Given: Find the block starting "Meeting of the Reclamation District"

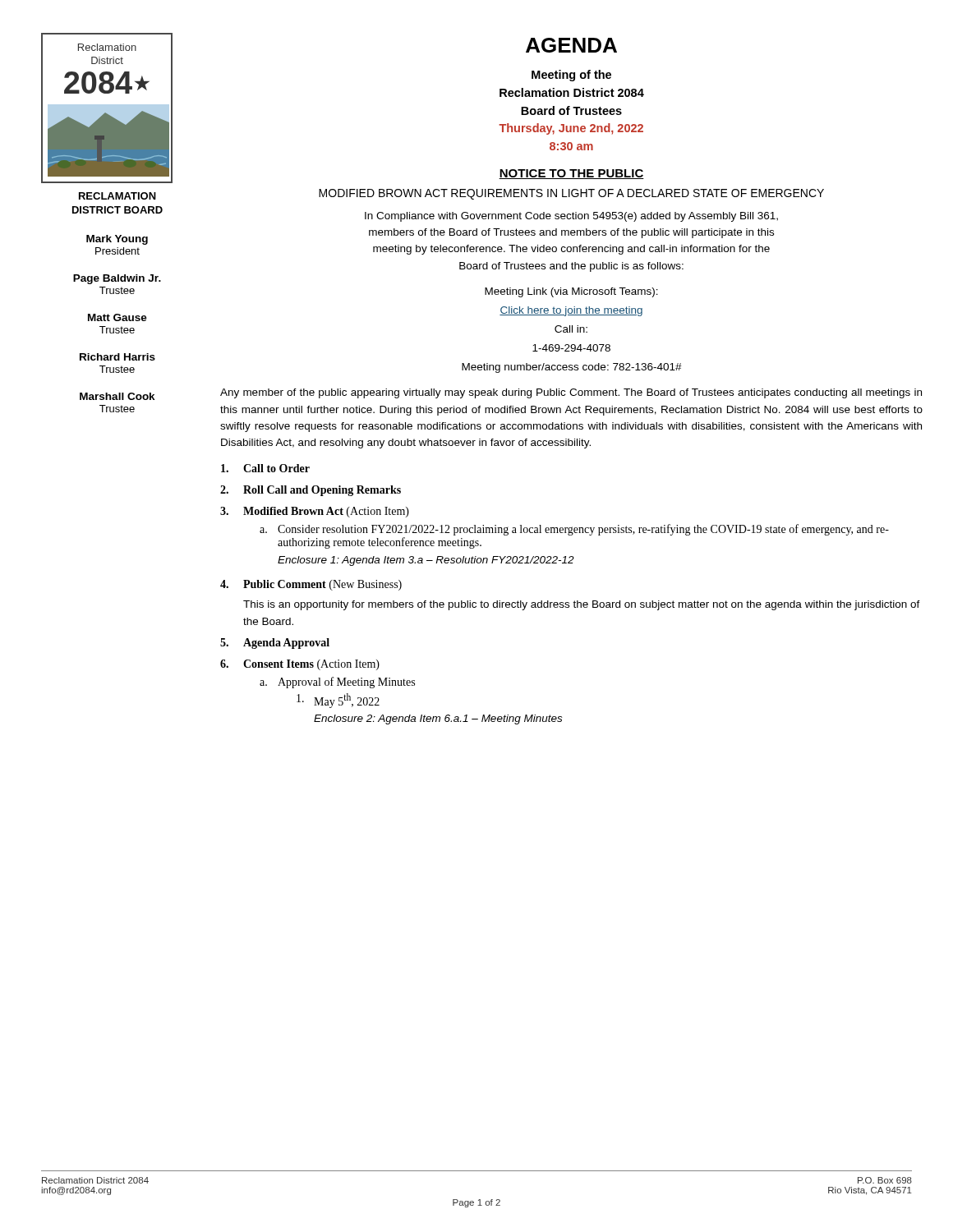Looking at the screenshot, I should click(571, 110).
